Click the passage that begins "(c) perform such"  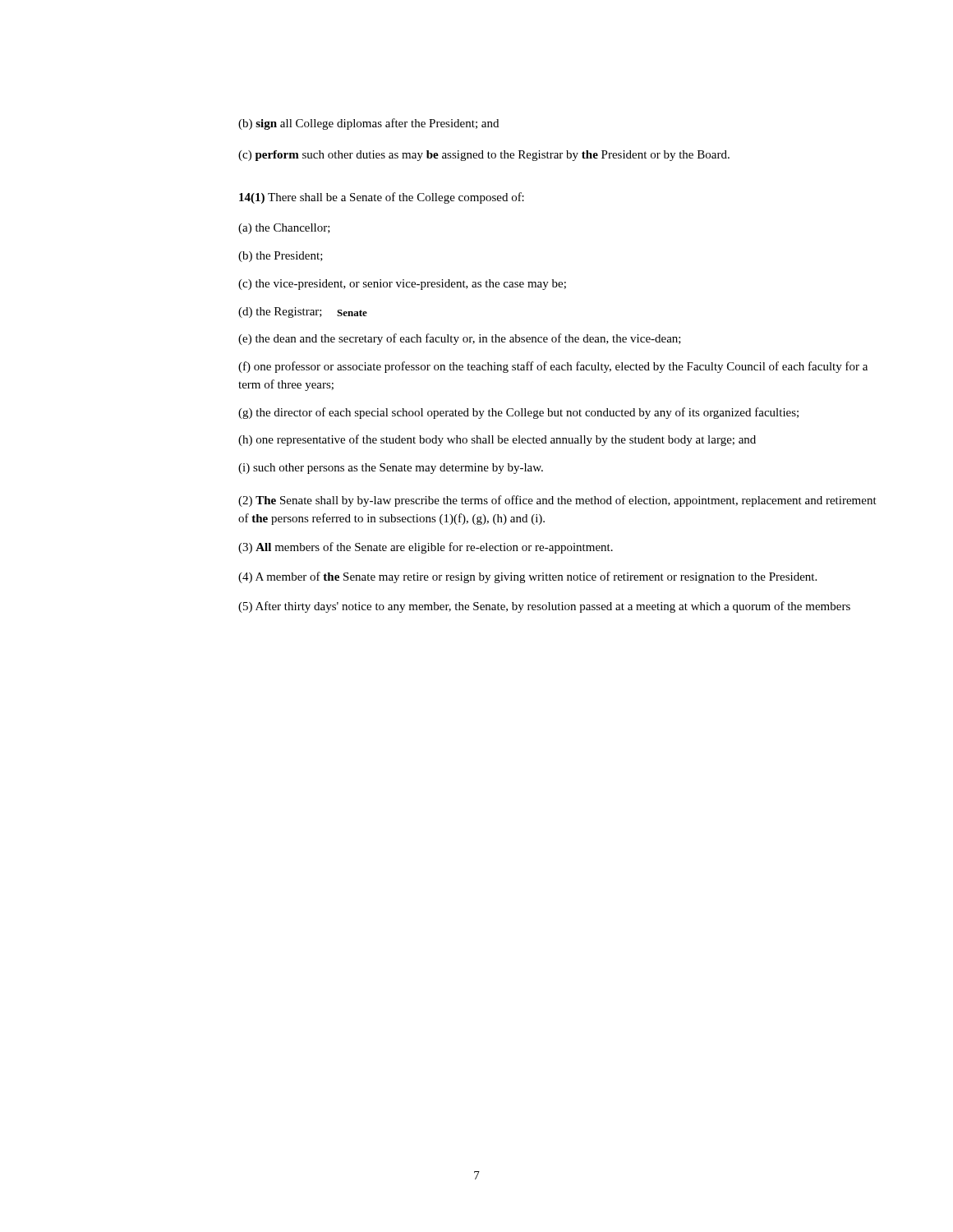484,154
